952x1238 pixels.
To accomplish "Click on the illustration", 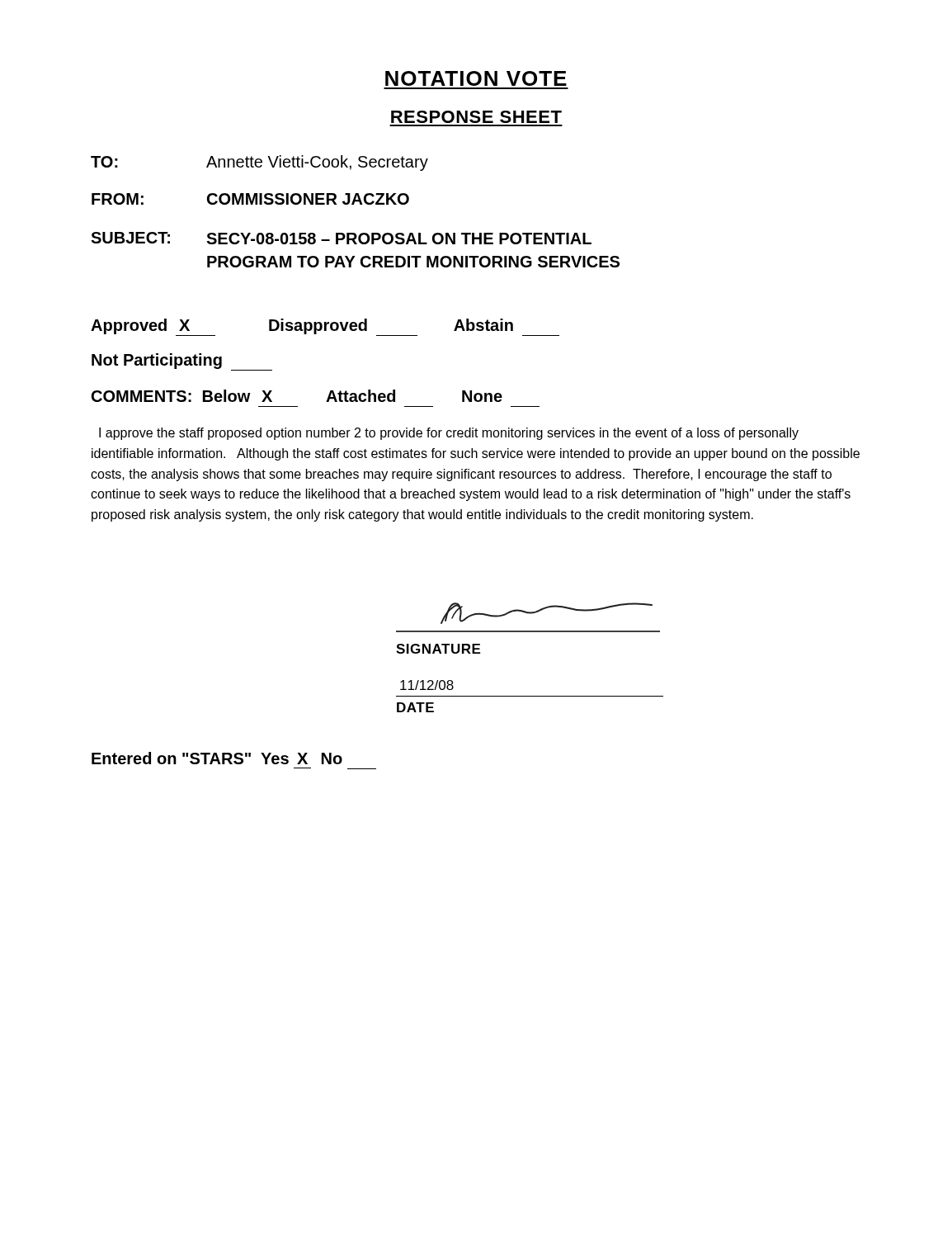I will pyautogui.click(x=629, y=646).
